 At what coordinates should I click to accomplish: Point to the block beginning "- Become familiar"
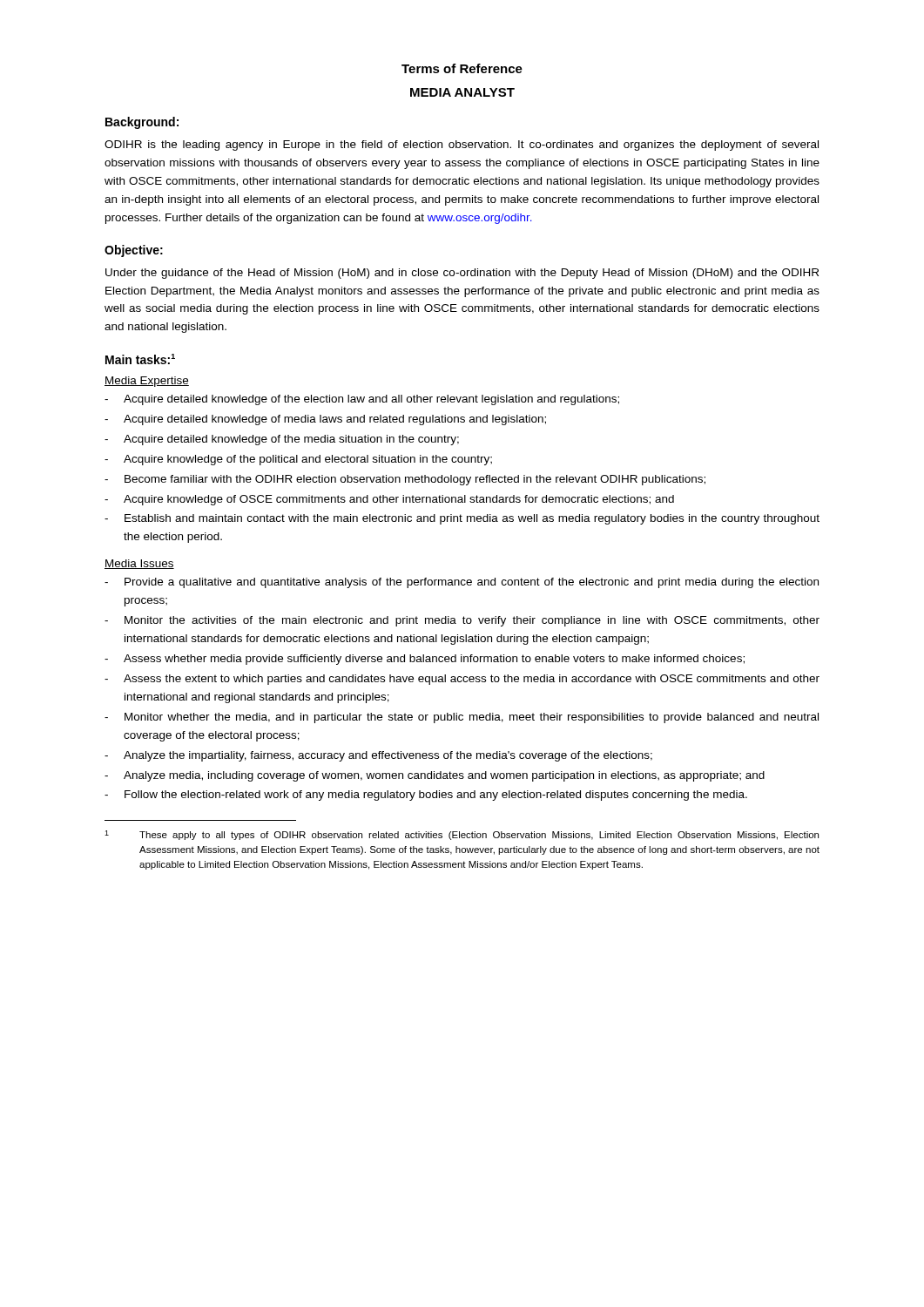pos(462,479)
